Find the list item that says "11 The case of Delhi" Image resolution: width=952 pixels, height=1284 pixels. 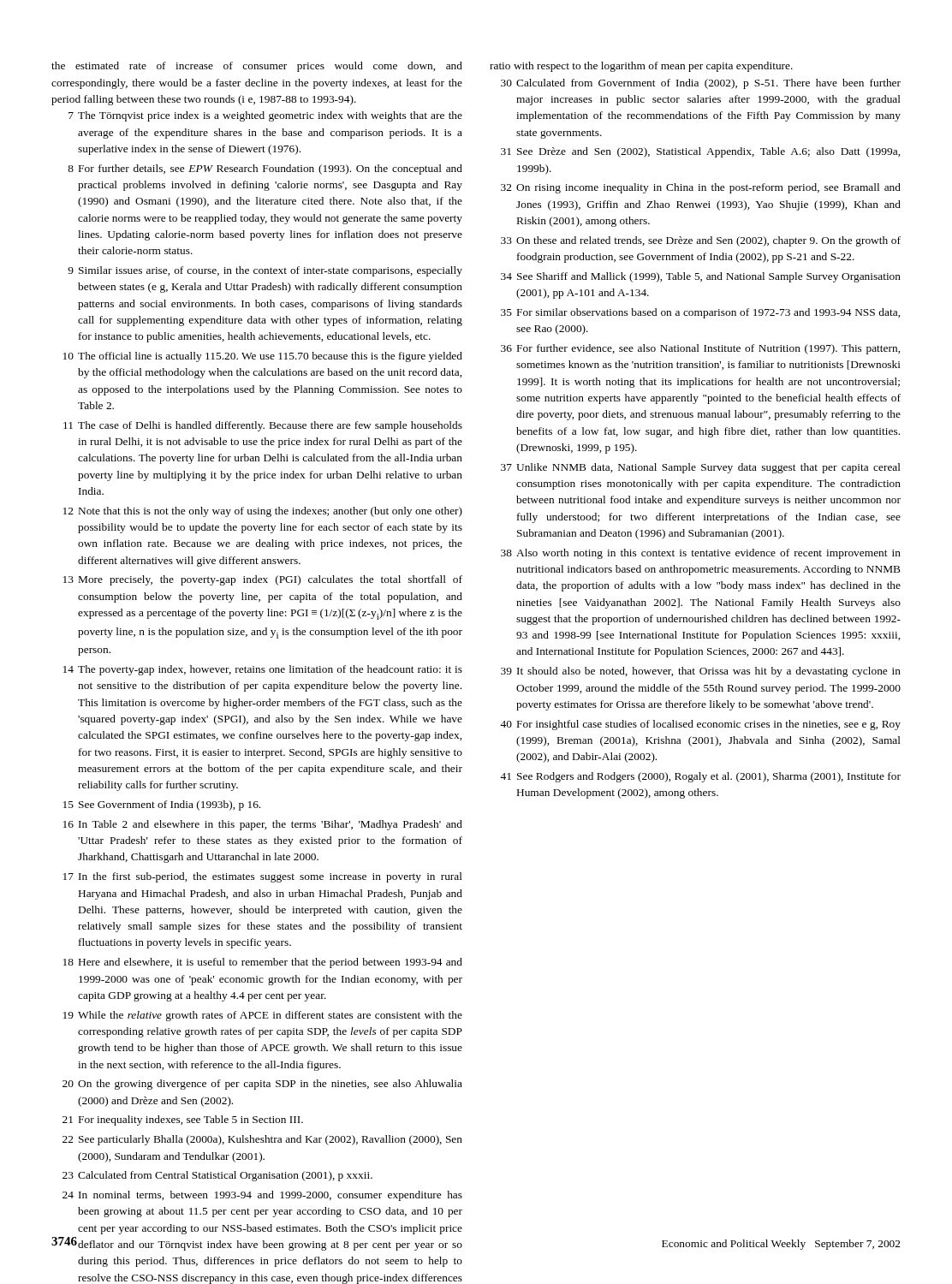[257, 458]
